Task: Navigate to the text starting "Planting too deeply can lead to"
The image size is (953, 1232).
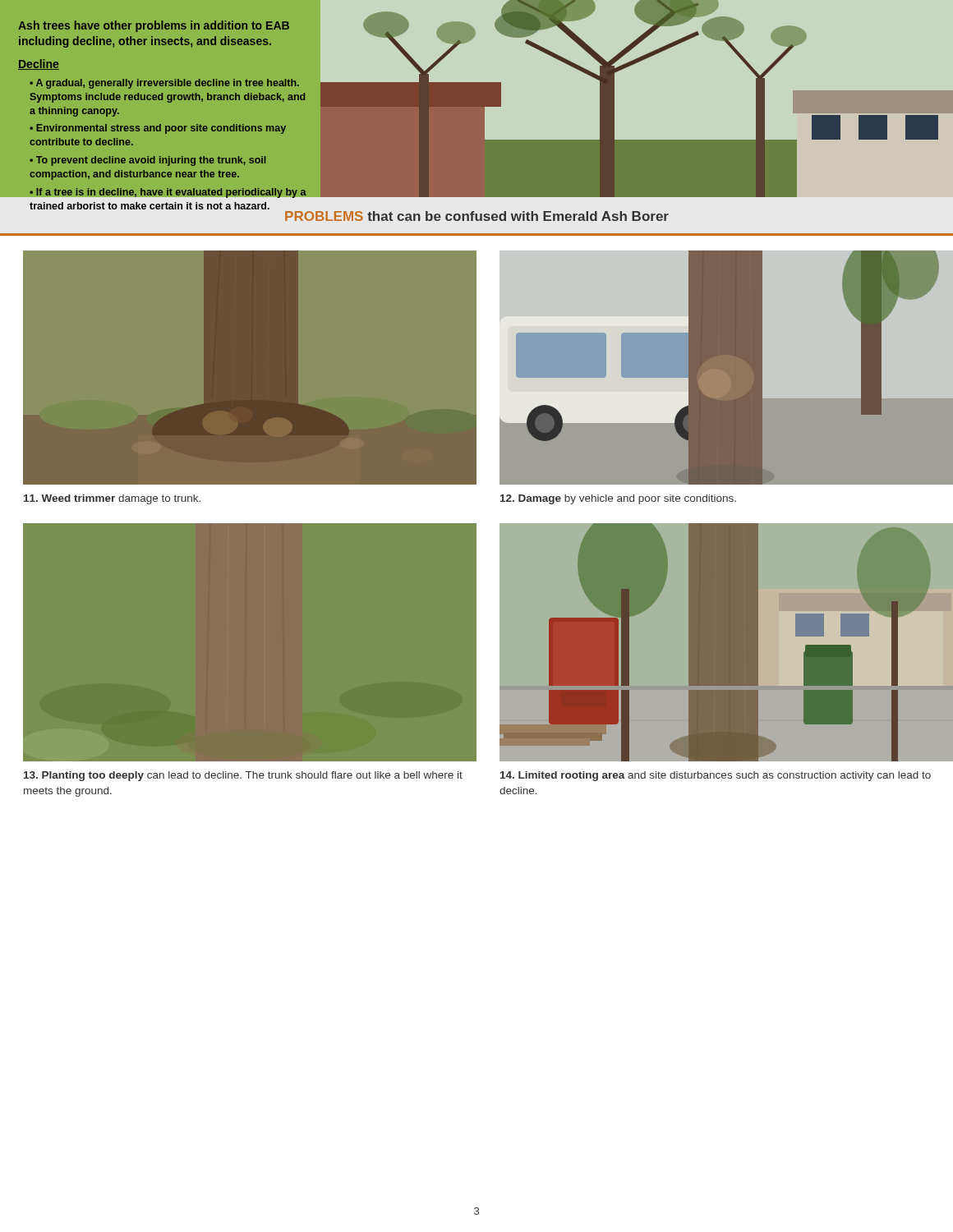Action: click(243, 783)
